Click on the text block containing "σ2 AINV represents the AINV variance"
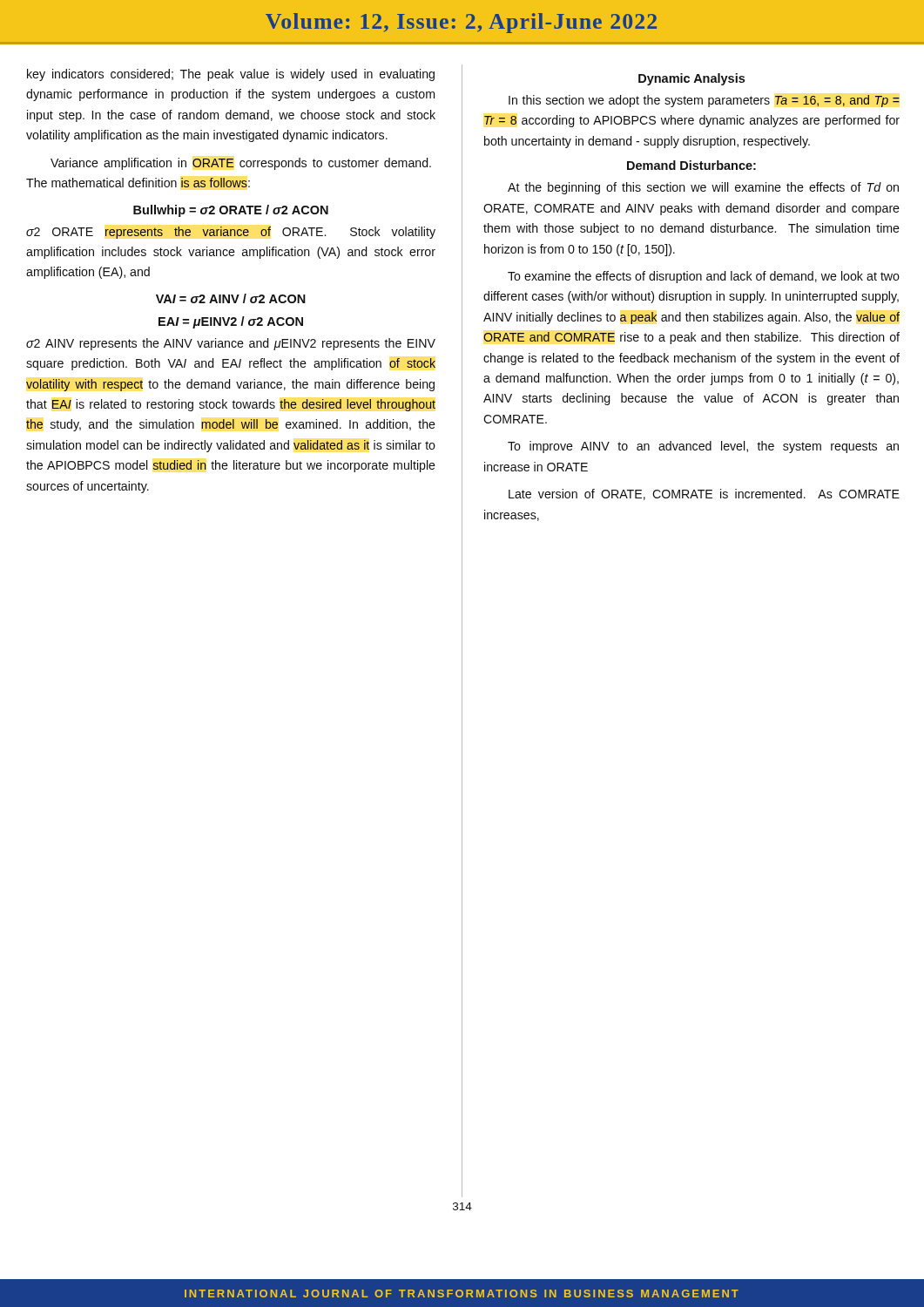The image size is (924, 1307). pos(231,415)
